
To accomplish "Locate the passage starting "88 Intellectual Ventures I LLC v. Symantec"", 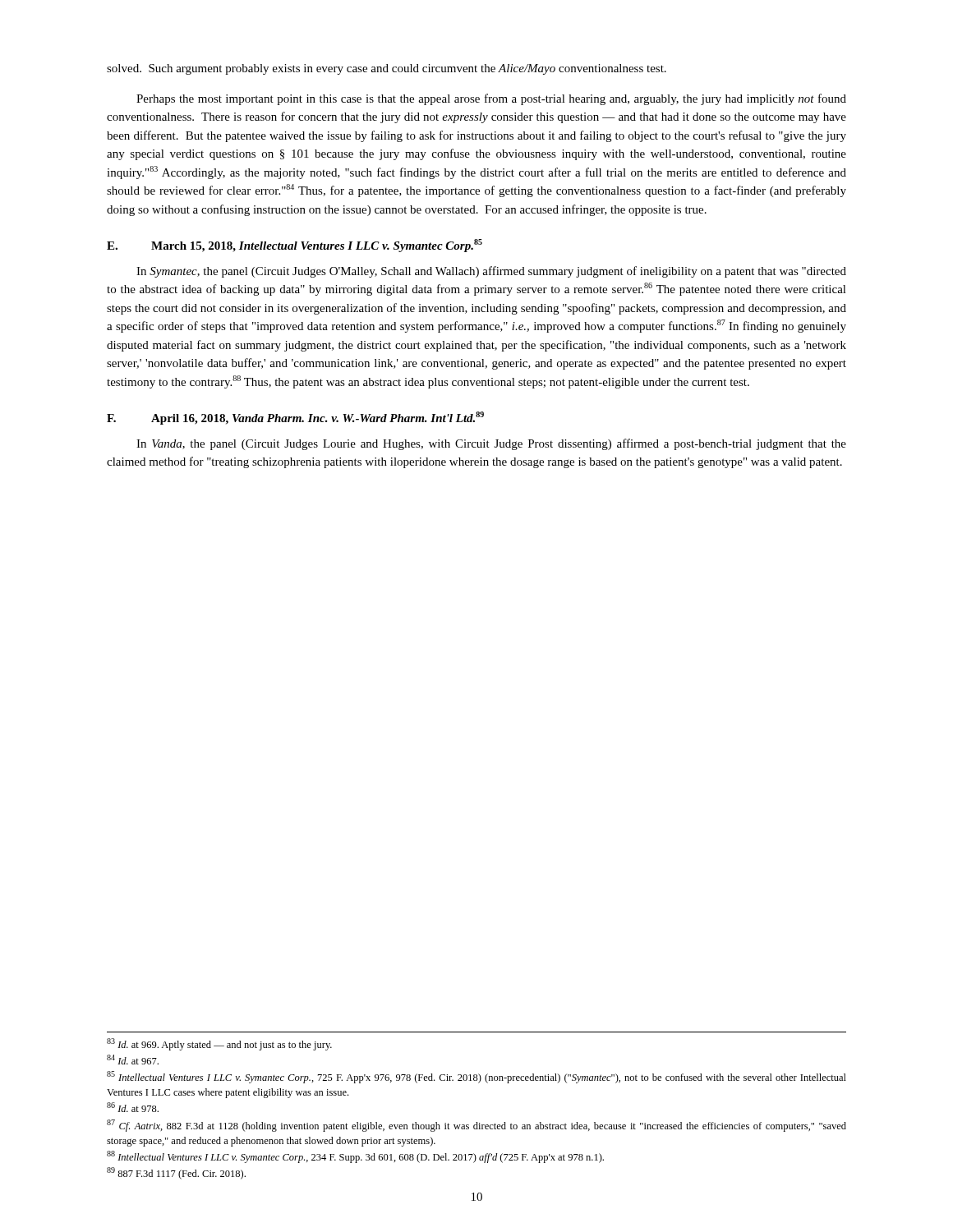I will (356, 1156).
